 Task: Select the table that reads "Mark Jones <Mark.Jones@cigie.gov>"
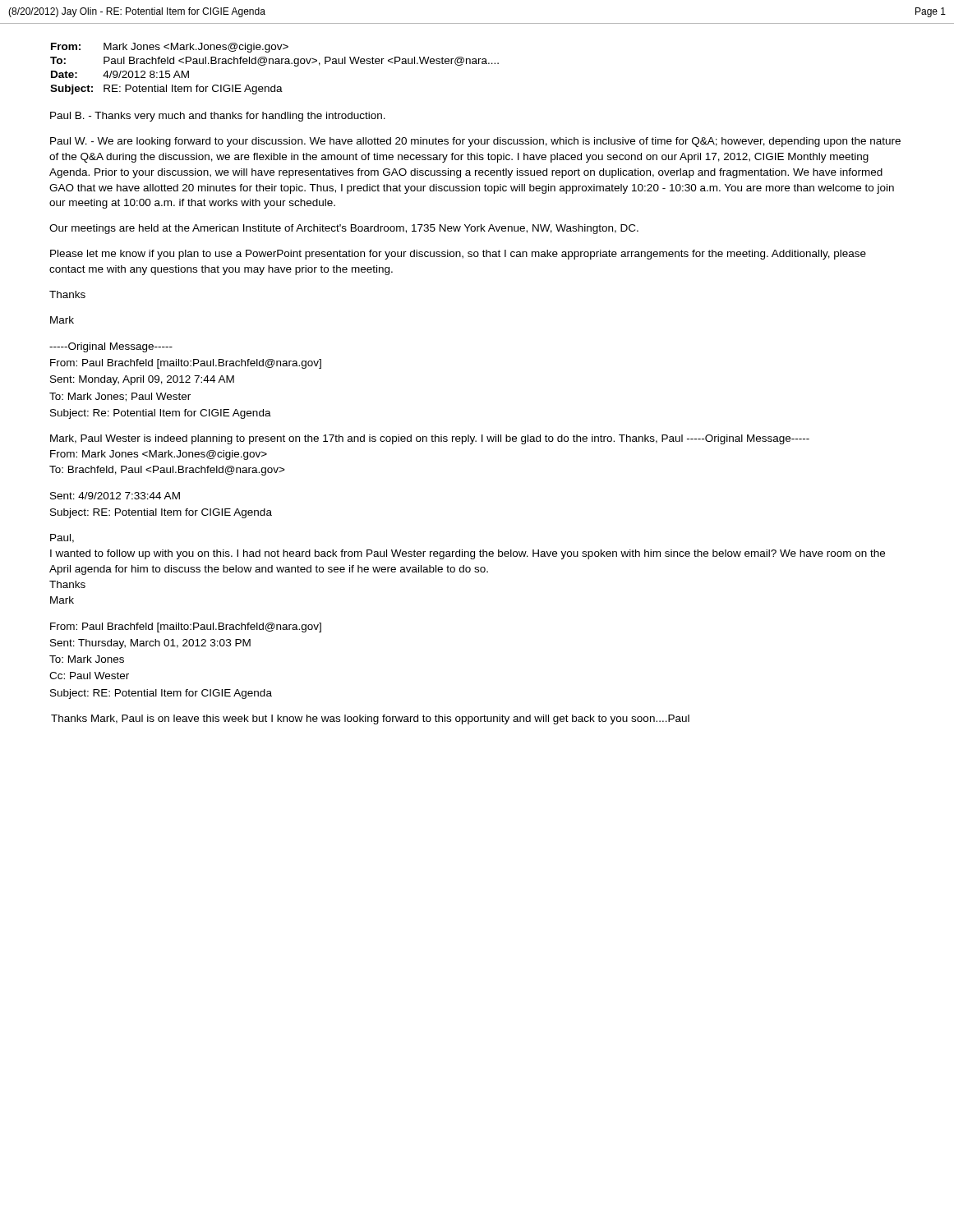coord(477,67)
